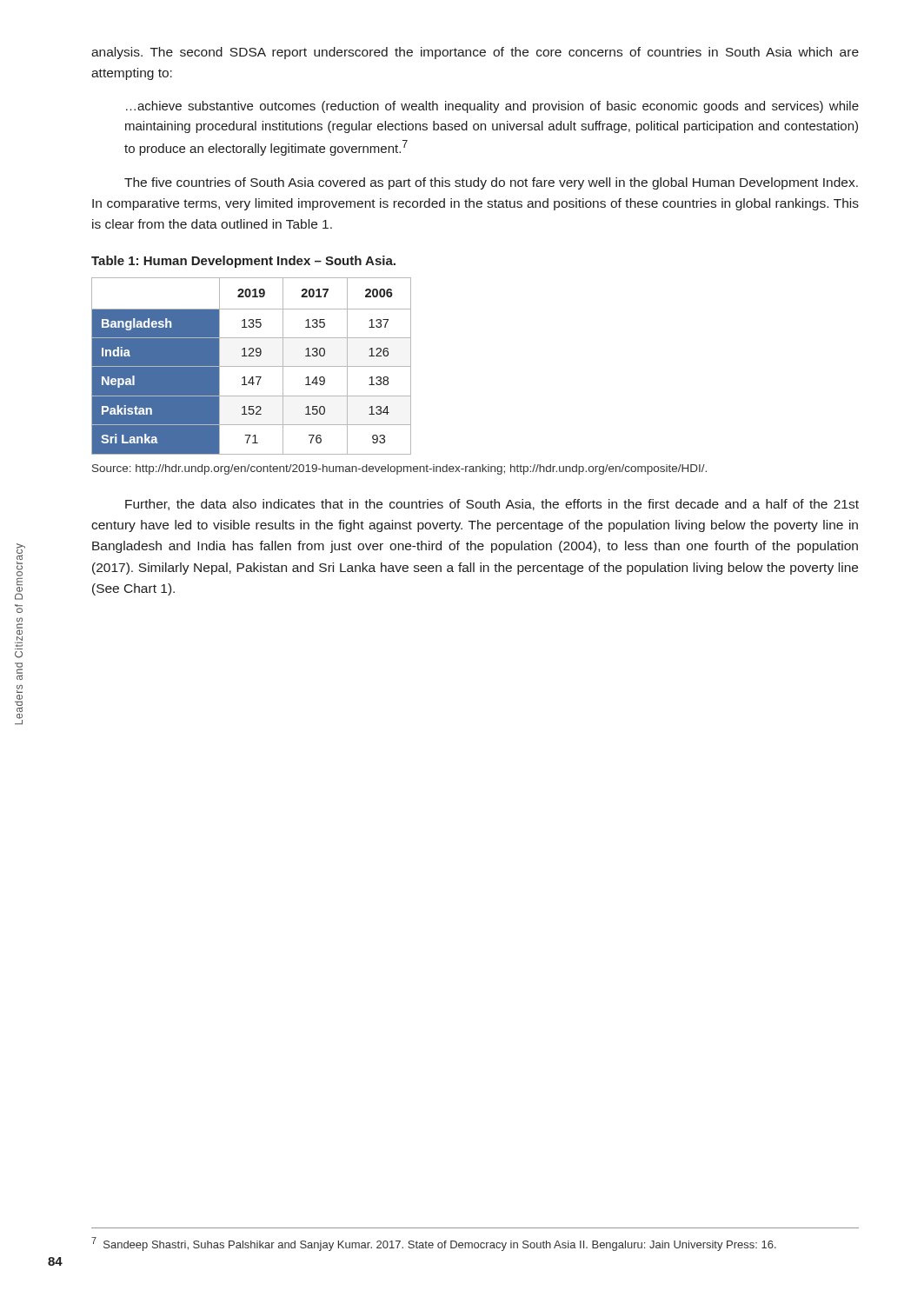924x1304 pixels.
Task: Point to the block beginning "7 Sandeep Shastri, Suhas Palshikar and"
Action: pos(434,1243)
